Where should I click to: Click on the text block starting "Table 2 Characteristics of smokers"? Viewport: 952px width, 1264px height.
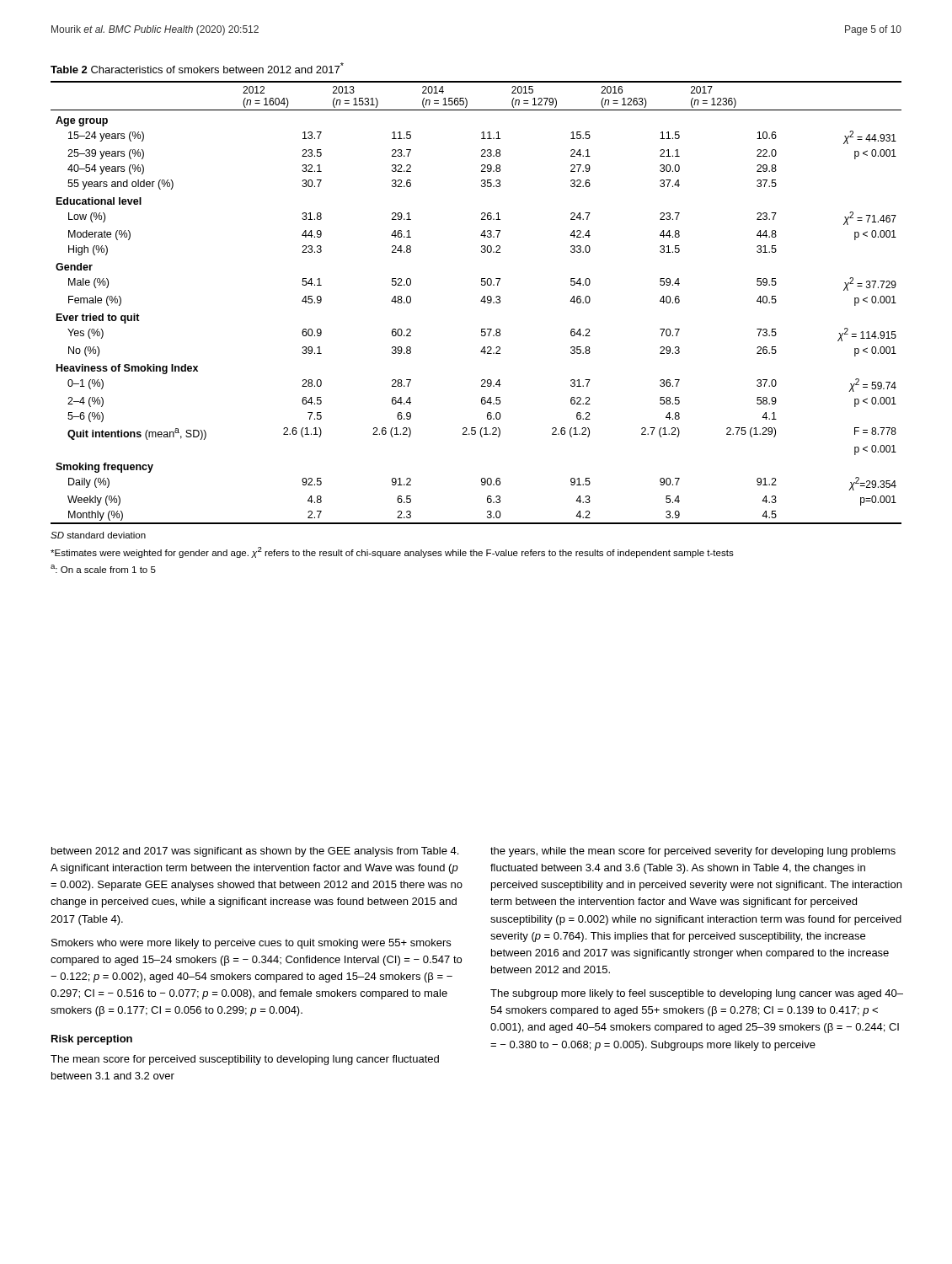pos(197,68)
